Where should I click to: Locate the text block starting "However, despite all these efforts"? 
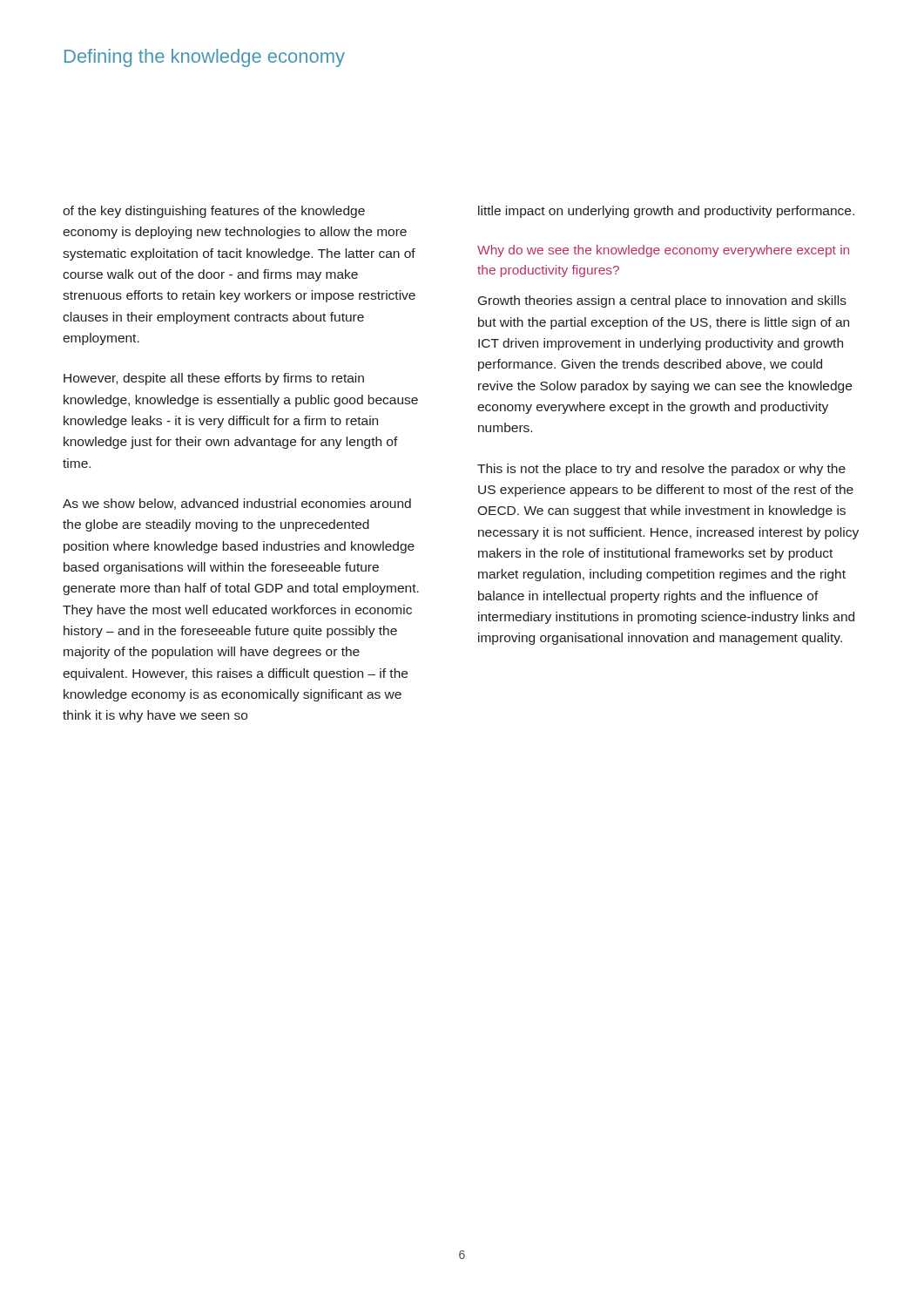(241, 420)
